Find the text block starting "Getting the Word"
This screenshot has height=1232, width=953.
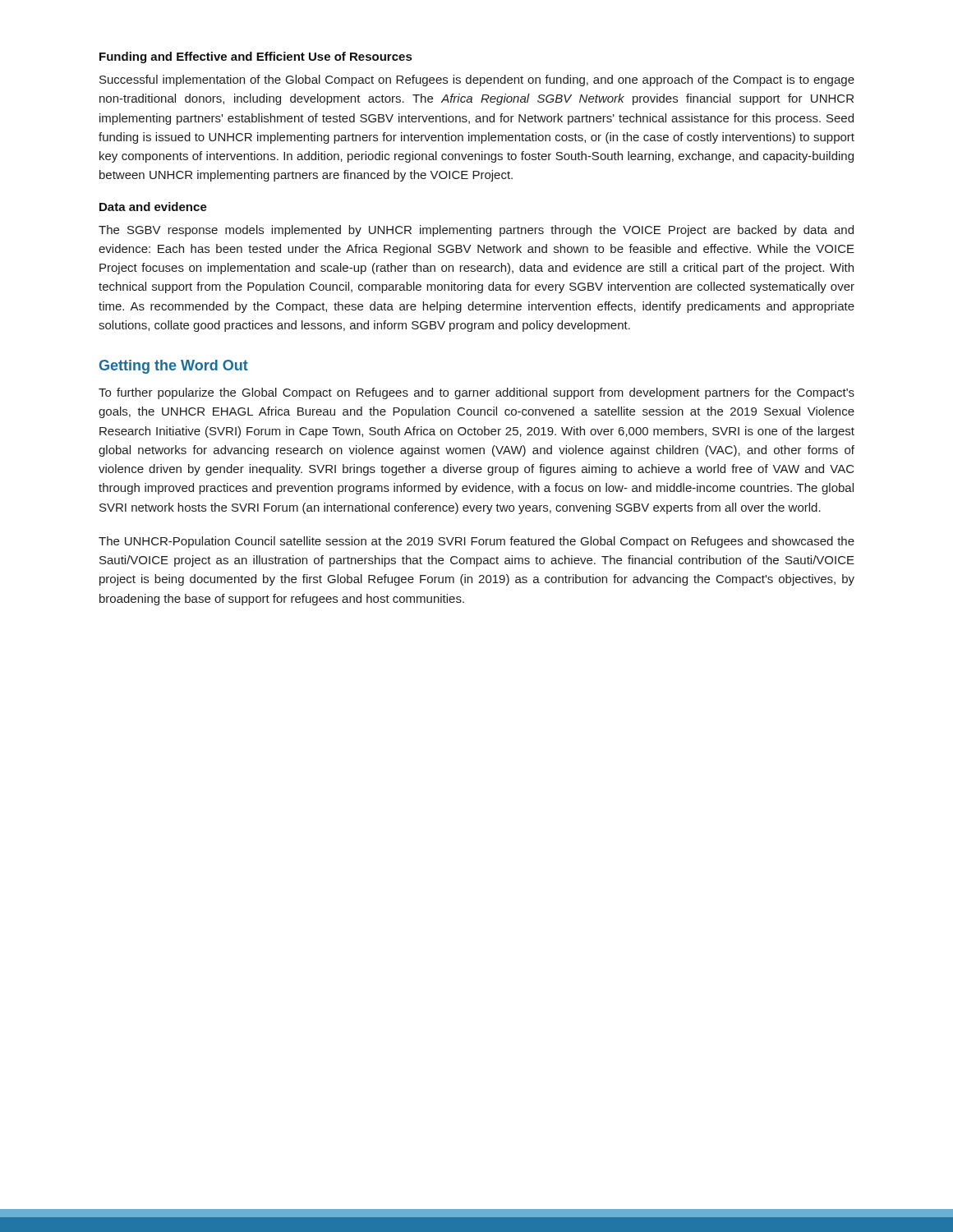(173, 365)
